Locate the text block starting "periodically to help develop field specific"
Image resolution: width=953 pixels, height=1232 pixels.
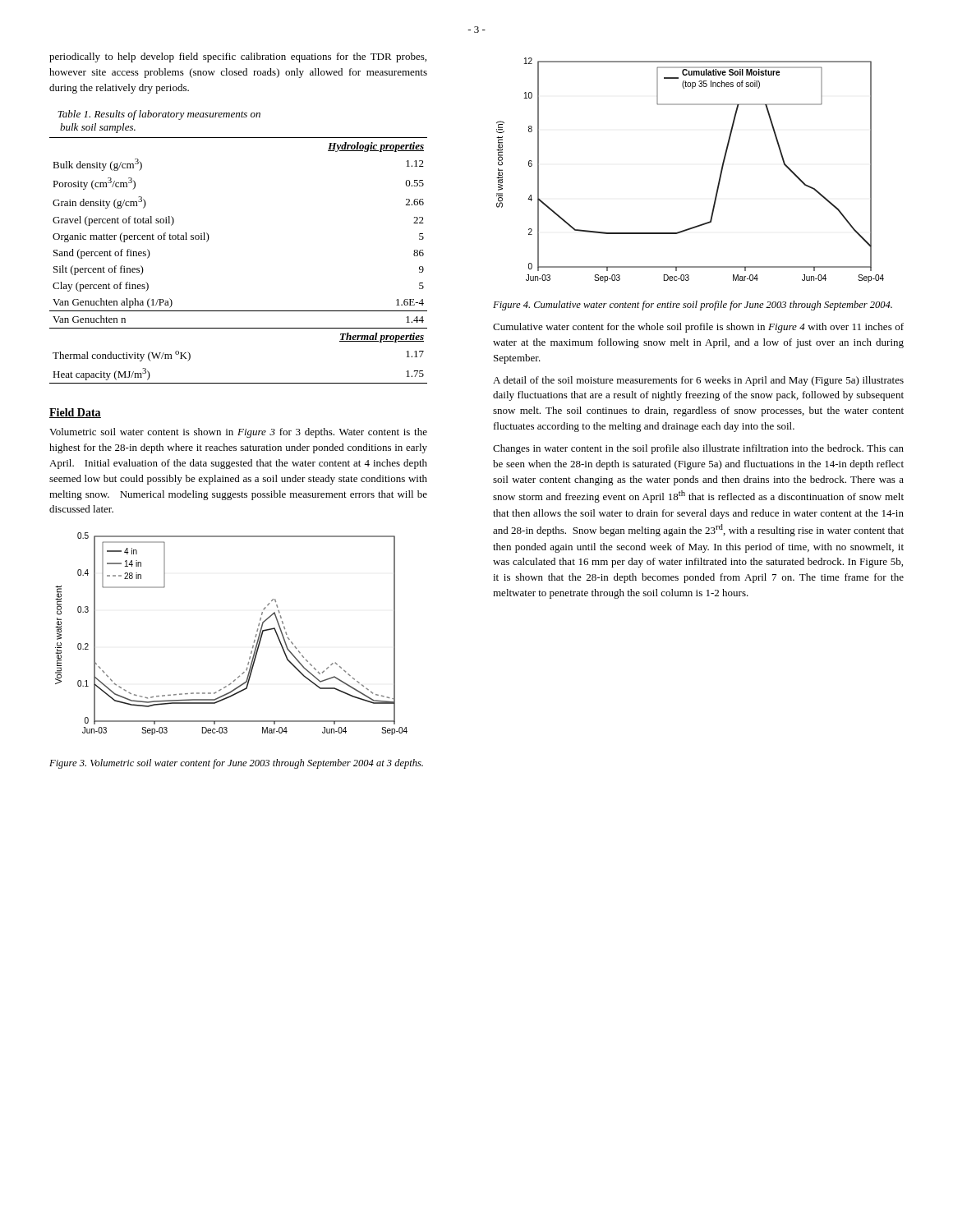238,72
